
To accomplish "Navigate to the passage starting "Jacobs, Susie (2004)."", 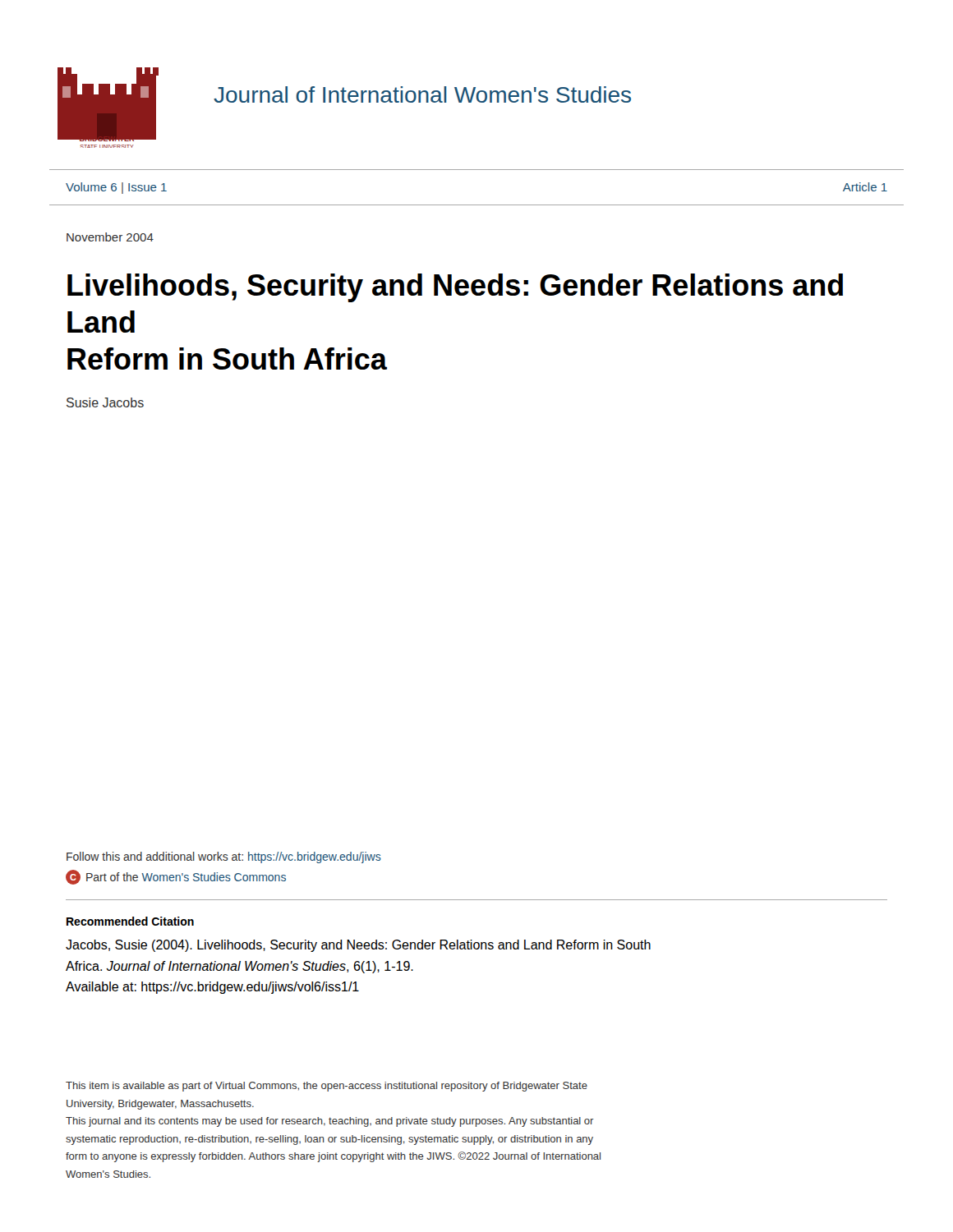I will pyautogui.click(x=358, y=966).
